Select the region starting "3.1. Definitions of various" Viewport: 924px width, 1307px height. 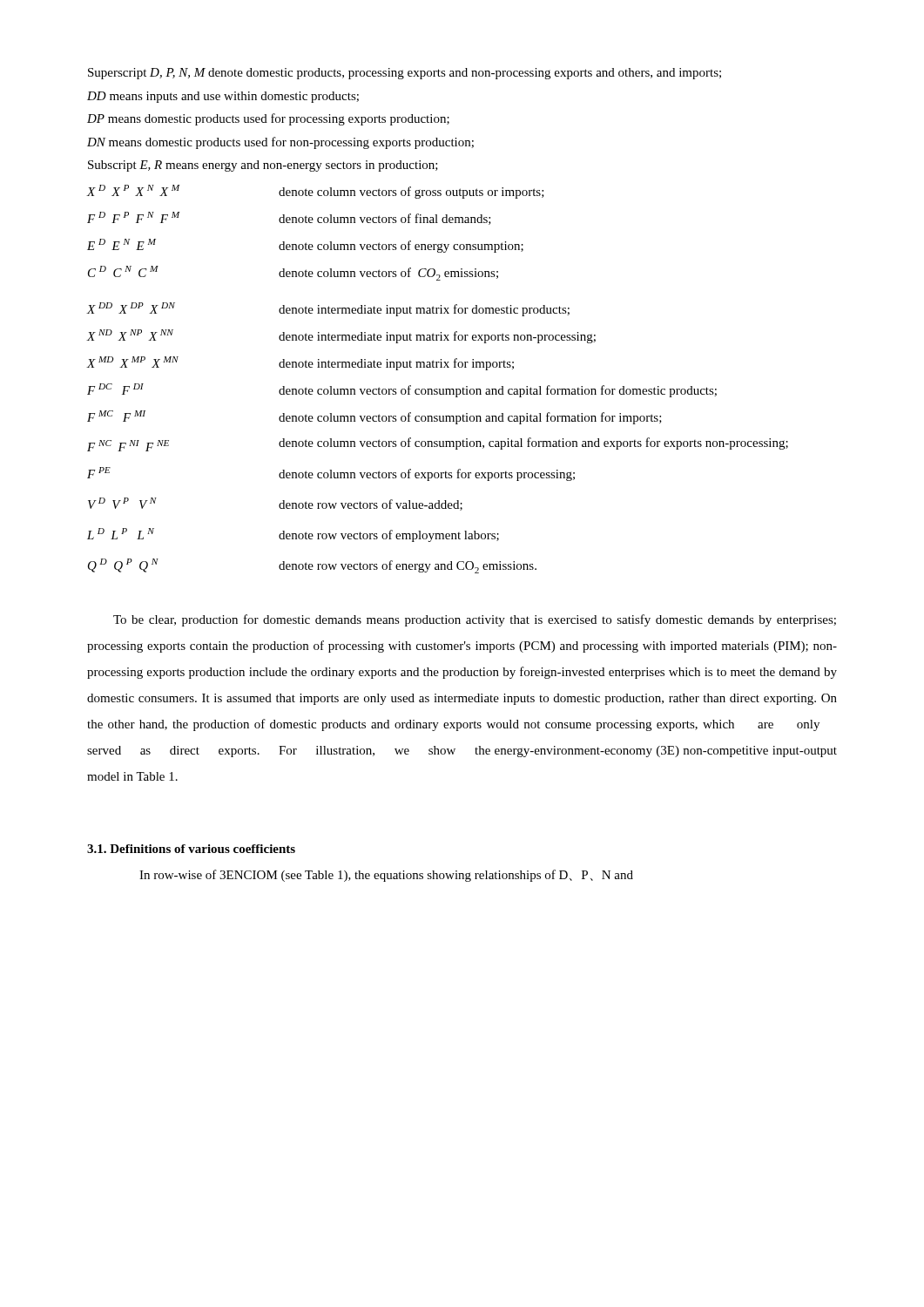[191, 849]
